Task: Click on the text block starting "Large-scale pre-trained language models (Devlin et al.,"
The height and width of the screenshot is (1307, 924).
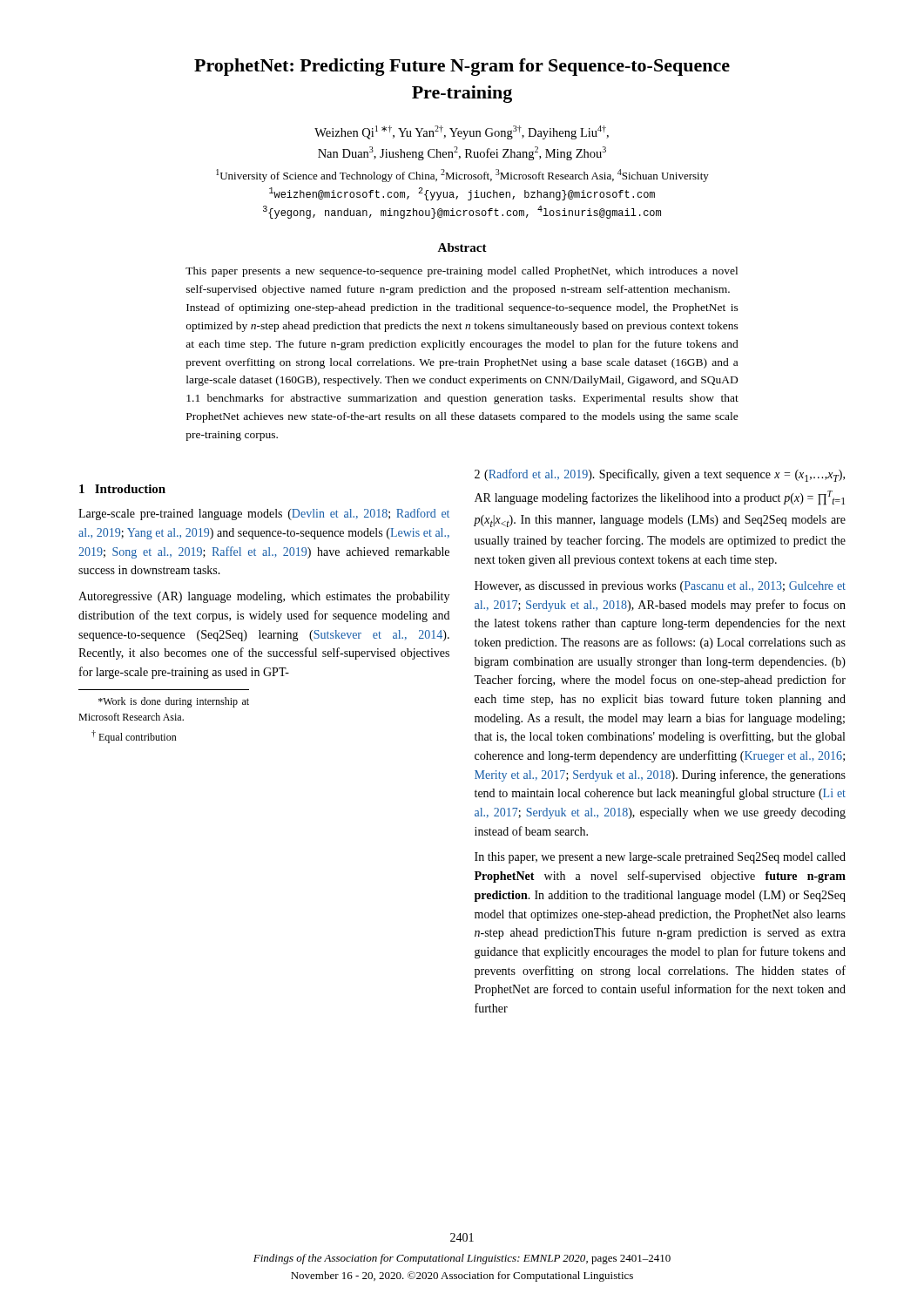Action: point(264,593)
